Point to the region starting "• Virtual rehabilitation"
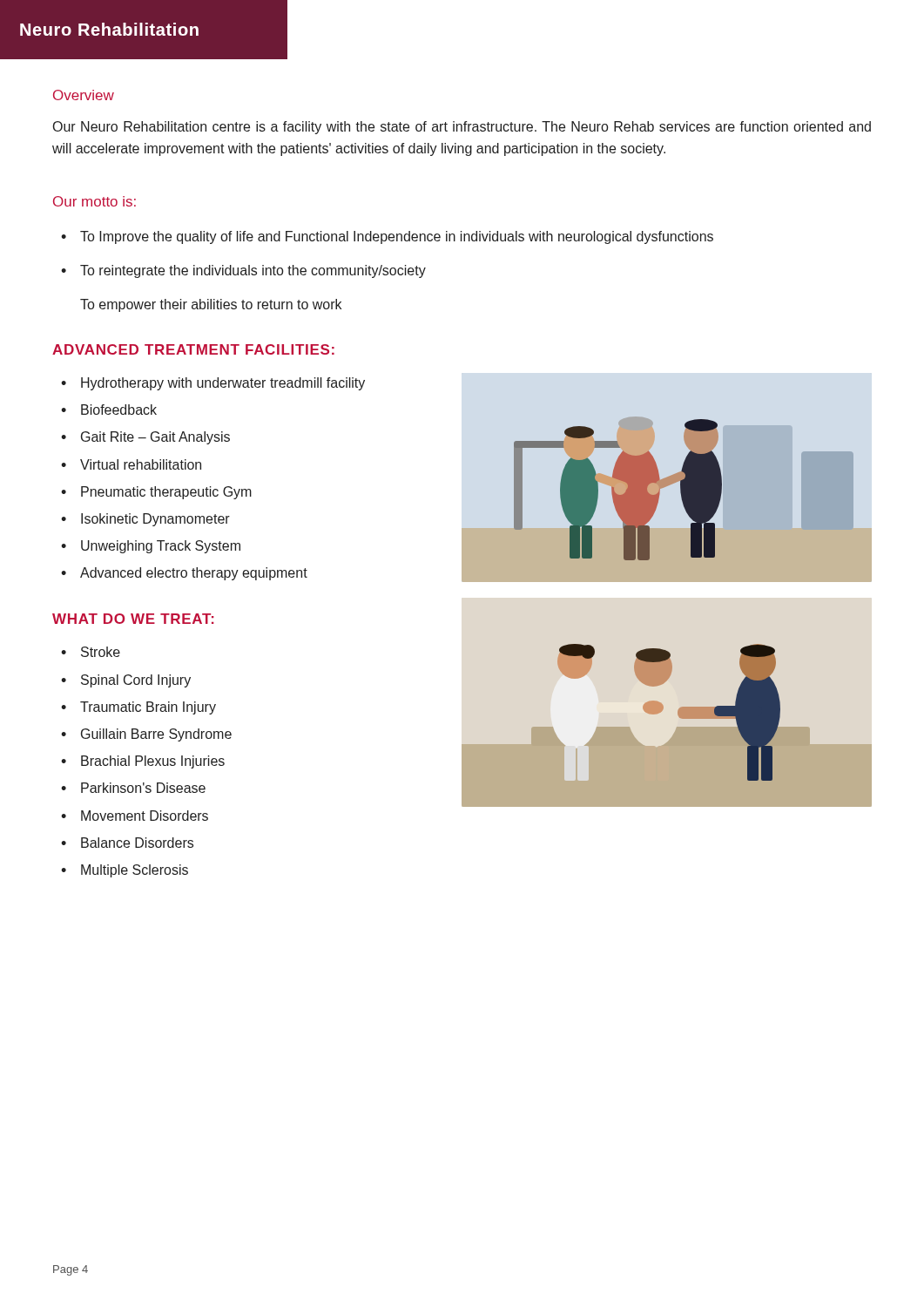Screen dimensions: 1307x924 pos(132,465)
